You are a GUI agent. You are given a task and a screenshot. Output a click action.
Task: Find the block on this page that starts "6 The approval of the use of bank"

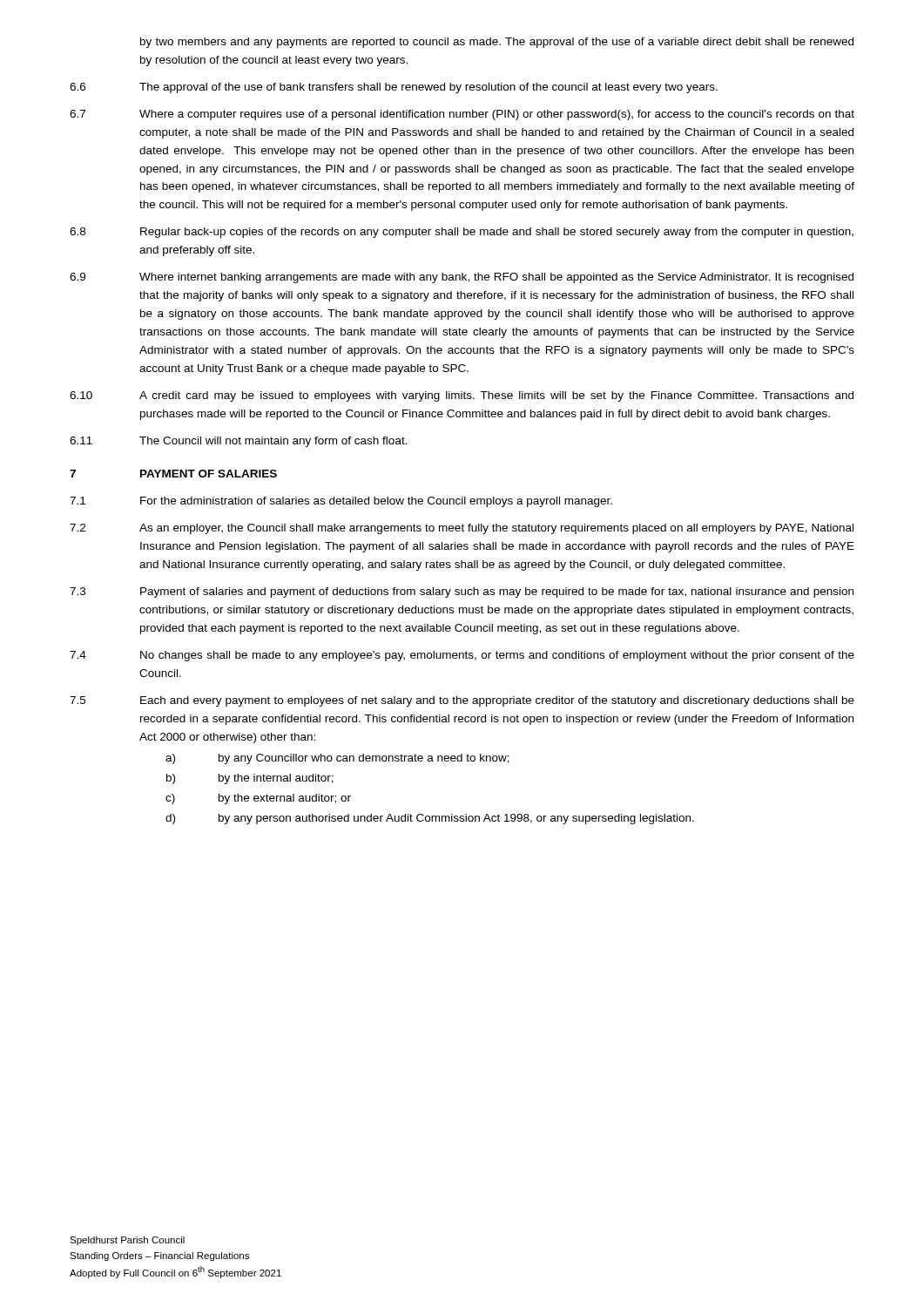(x=462, y=87)
